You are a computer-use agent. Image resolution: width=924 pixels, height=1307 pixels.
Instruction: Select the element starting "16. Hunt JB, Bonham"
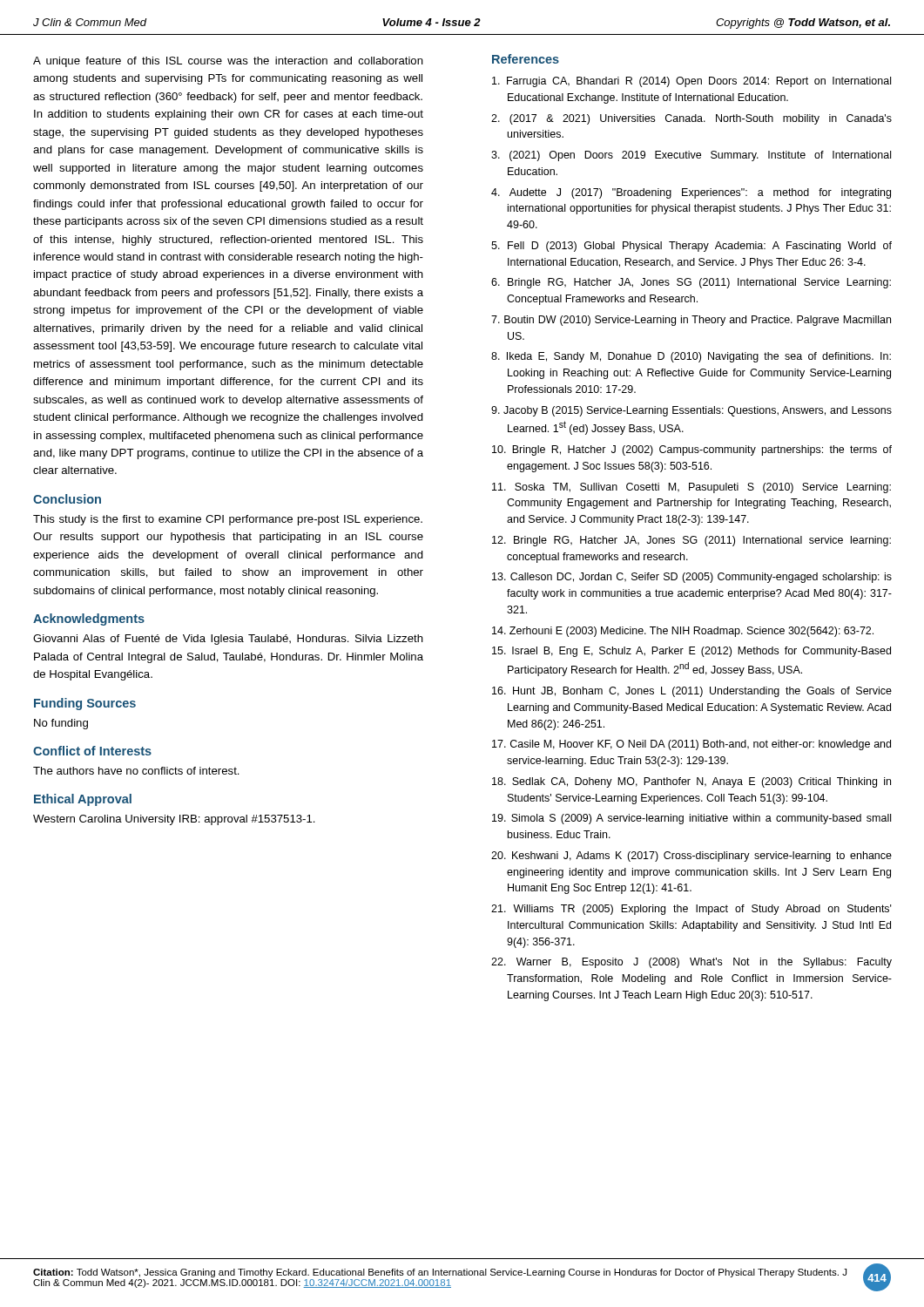(x=691, y=707)
